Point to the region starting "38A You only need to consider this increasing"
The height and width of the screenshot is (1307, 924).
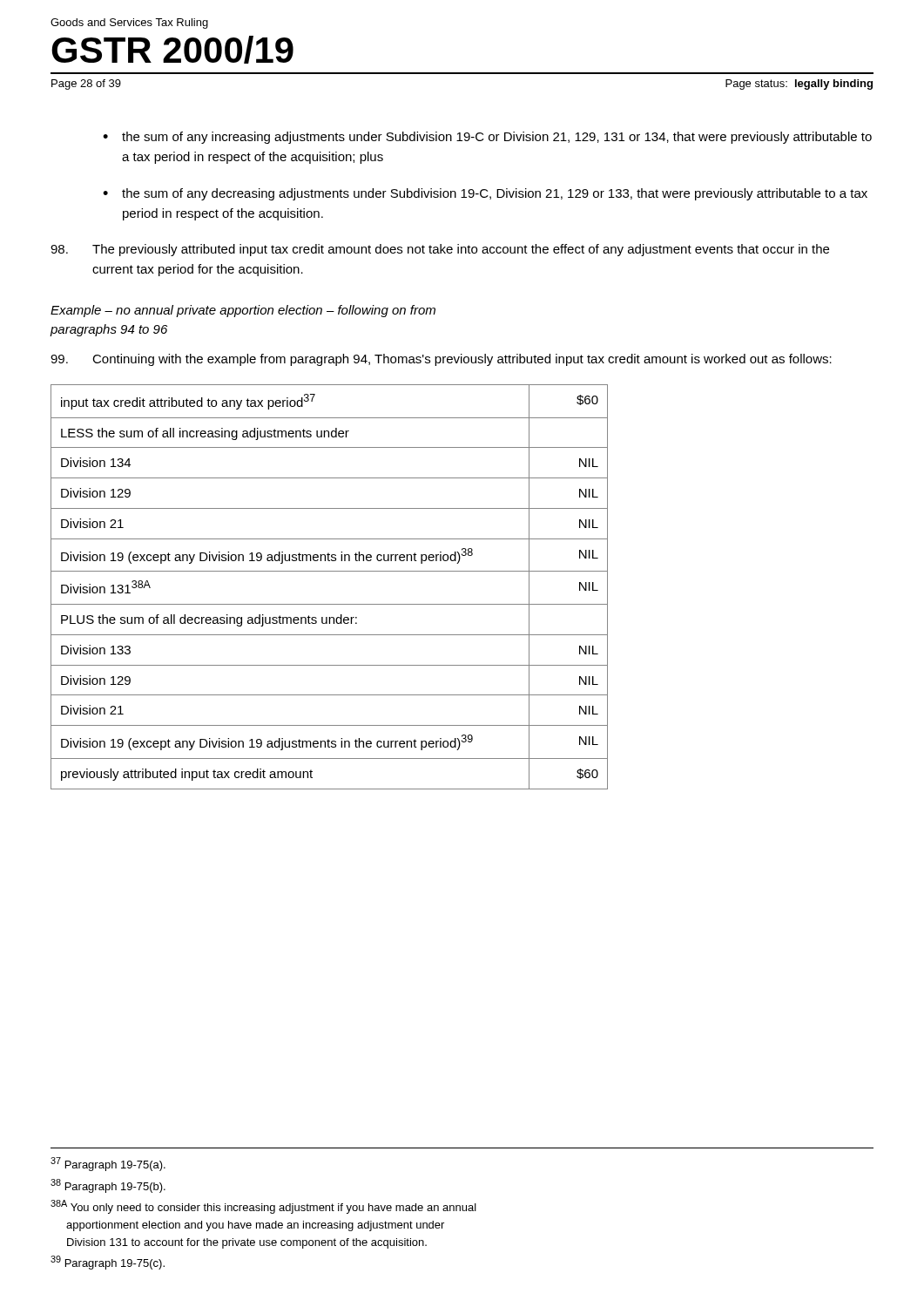(263, 1223)
